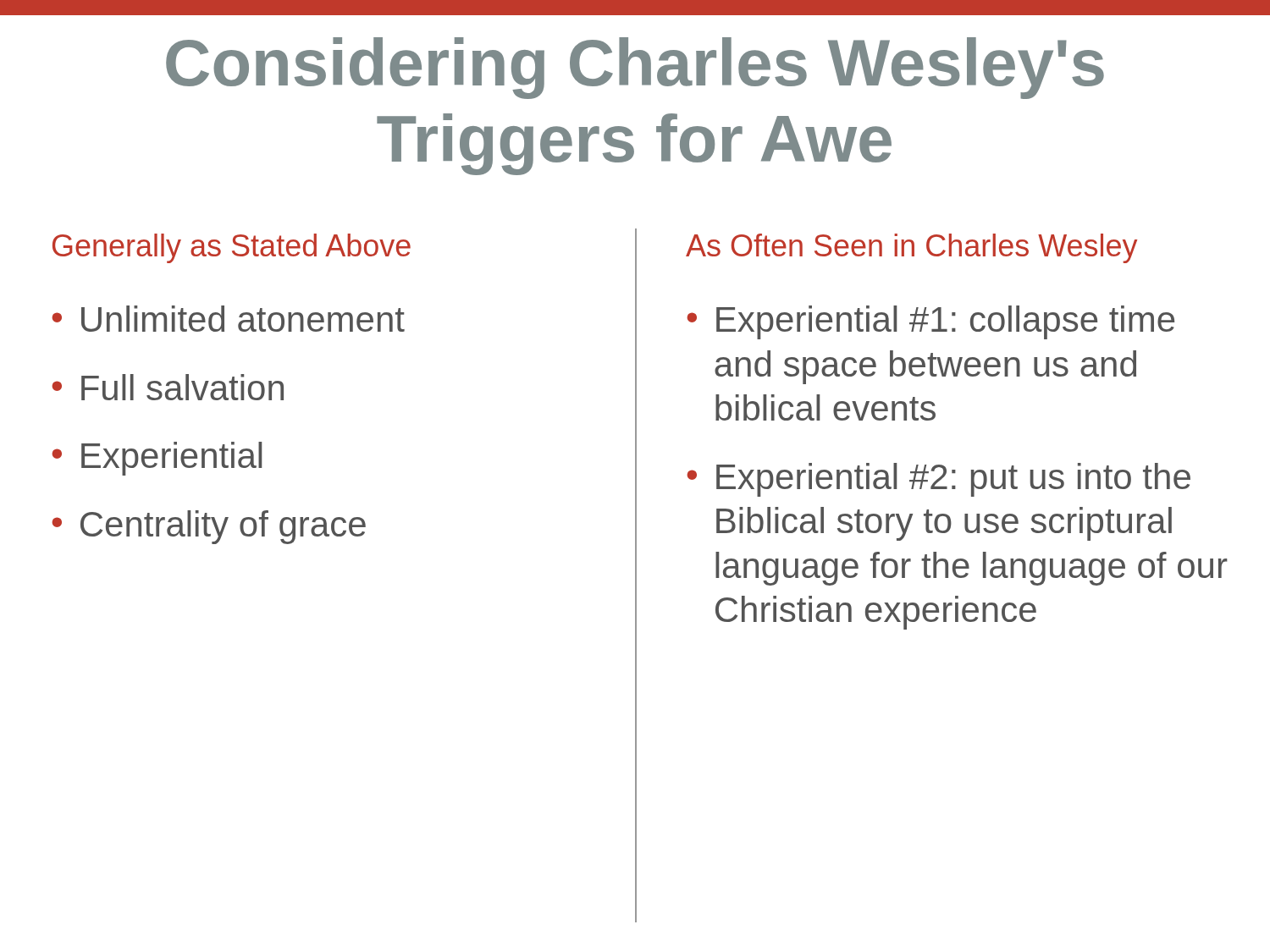The width and height of the screenshot is (1270, 952).
Task: Find the section header with the text "As Often Seen in Charles Wesley"
Action: coord(912,246)
